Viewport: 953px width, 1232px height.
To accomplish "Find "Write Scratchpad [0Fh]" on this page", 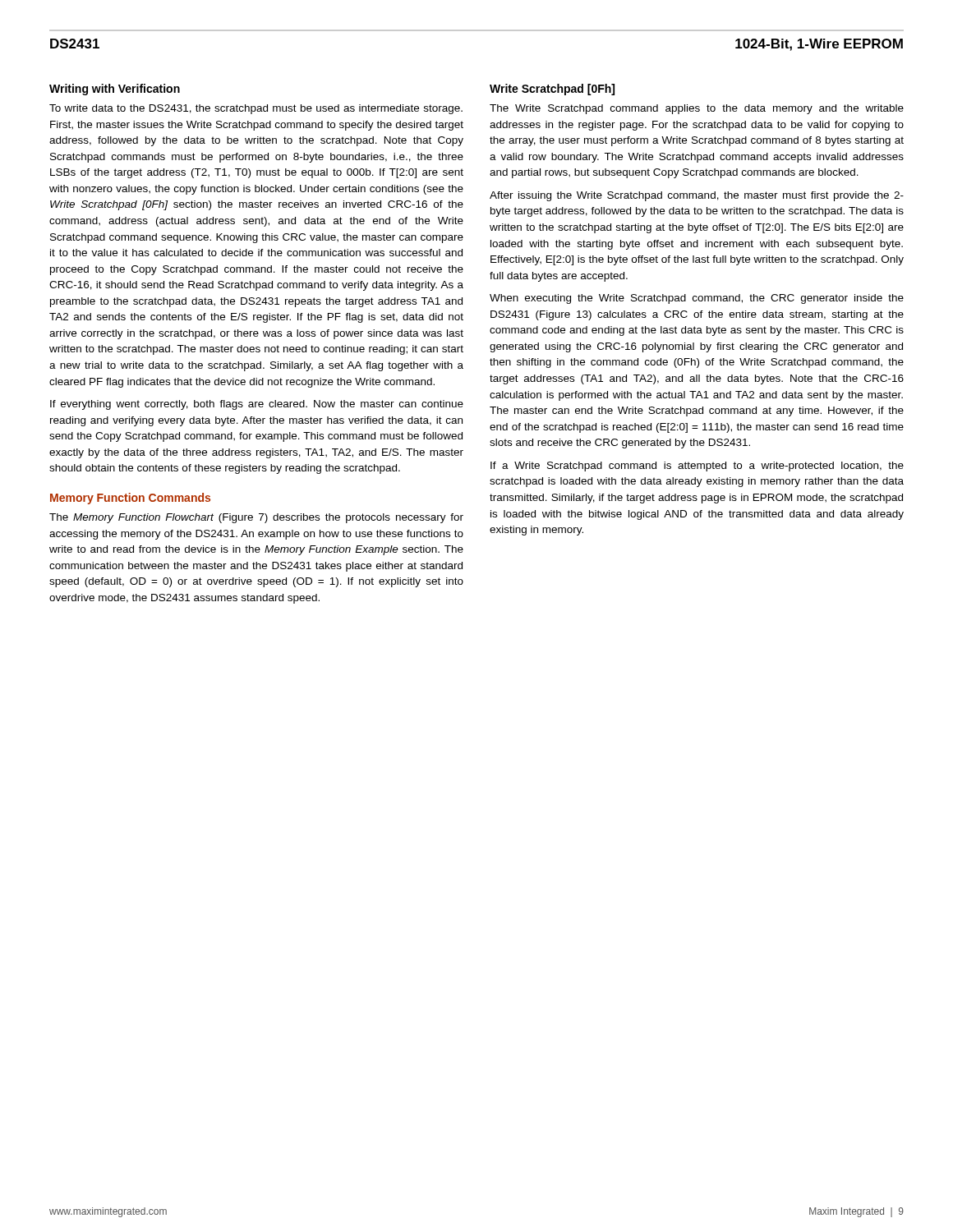I will coord(553,89).
